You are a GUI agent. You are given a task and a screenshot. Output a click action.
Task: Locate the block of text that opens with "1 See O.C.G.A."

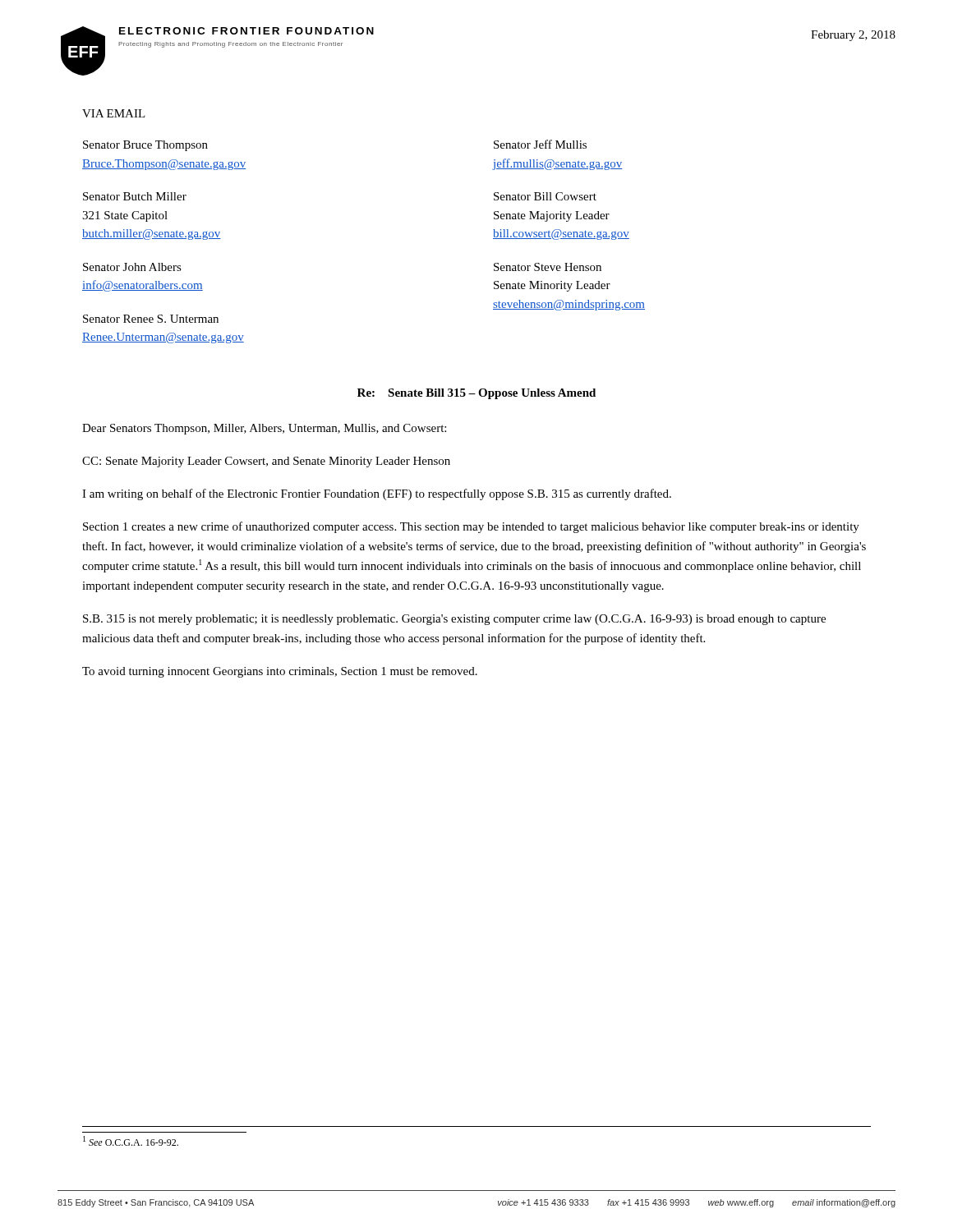click(130, 1141)
